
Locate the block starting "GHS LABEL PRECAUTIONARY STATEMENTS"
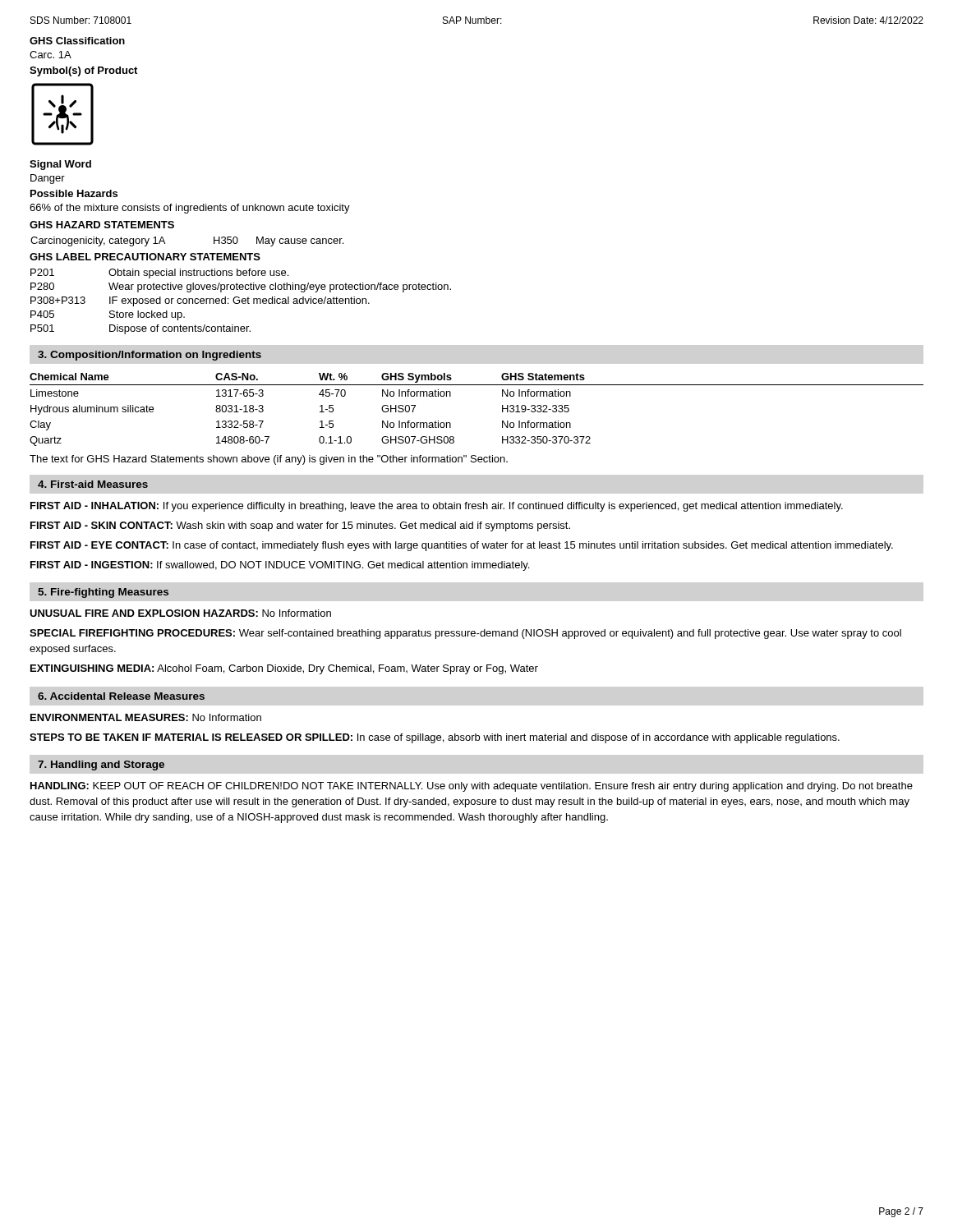(145, 257)
